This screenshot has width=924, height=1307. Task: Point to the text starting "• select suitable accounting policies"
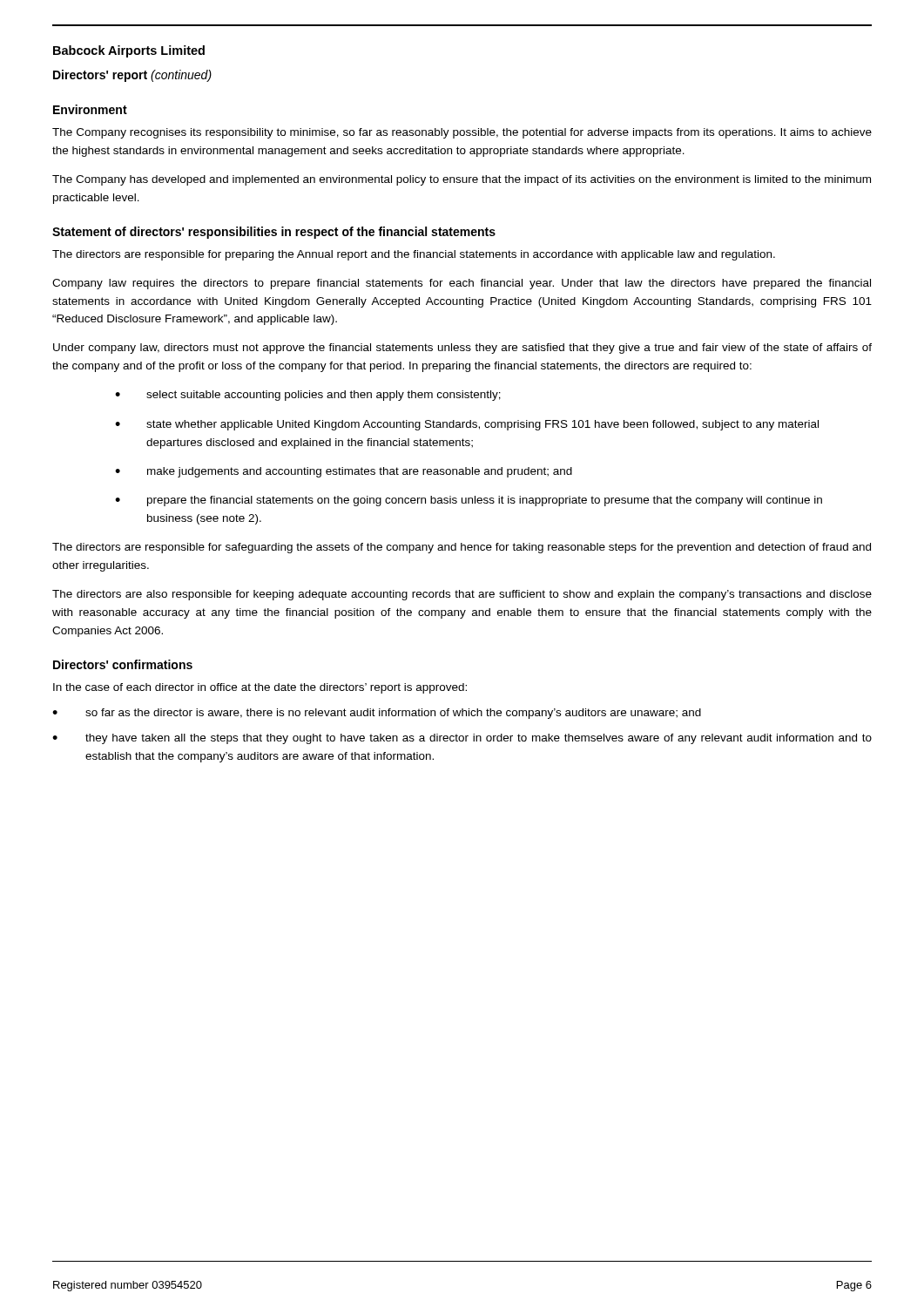point(493,396)
